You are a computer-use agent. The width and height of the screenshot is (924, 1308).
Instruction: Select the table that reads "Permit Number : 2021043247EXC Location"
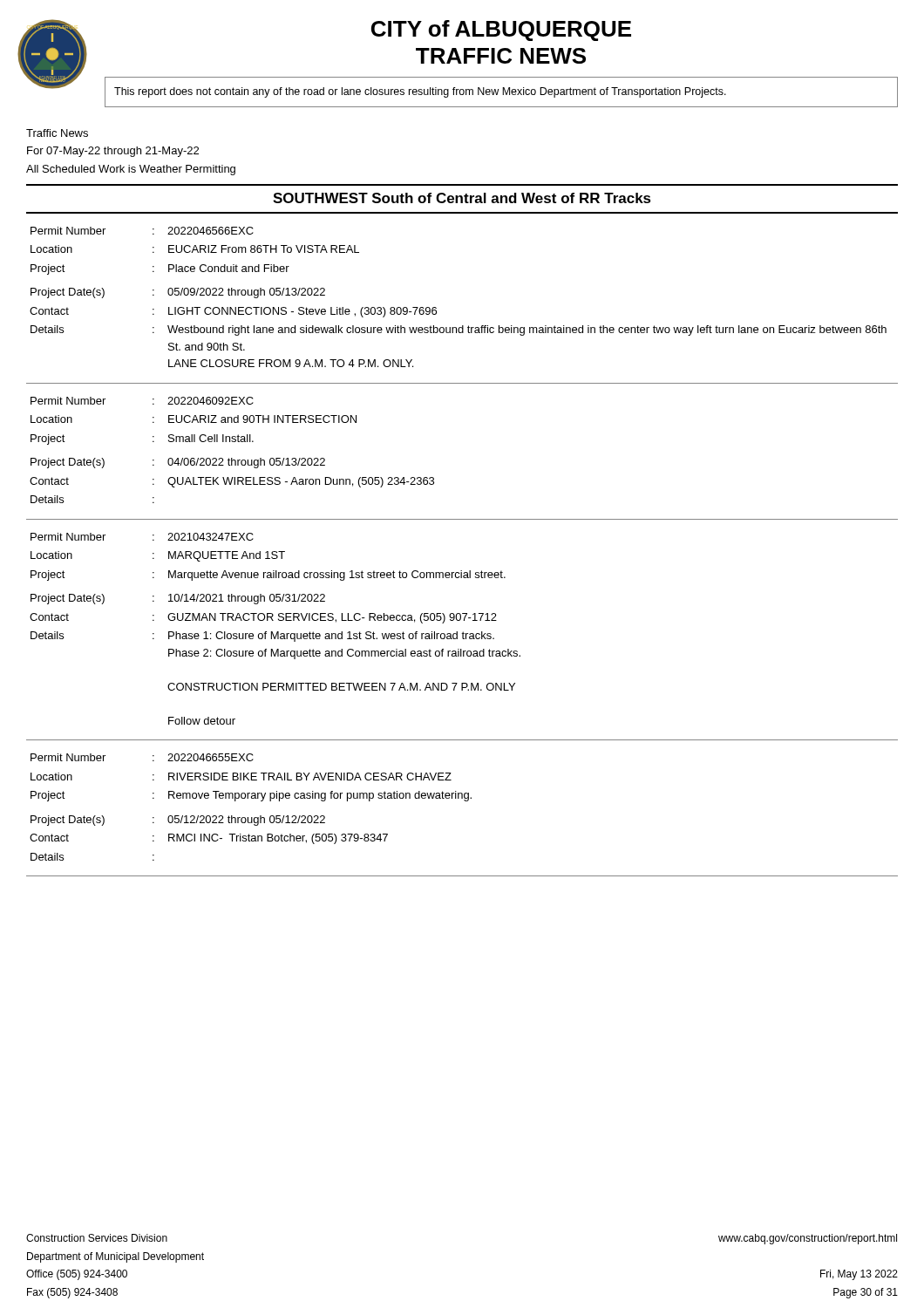(462, 630)
